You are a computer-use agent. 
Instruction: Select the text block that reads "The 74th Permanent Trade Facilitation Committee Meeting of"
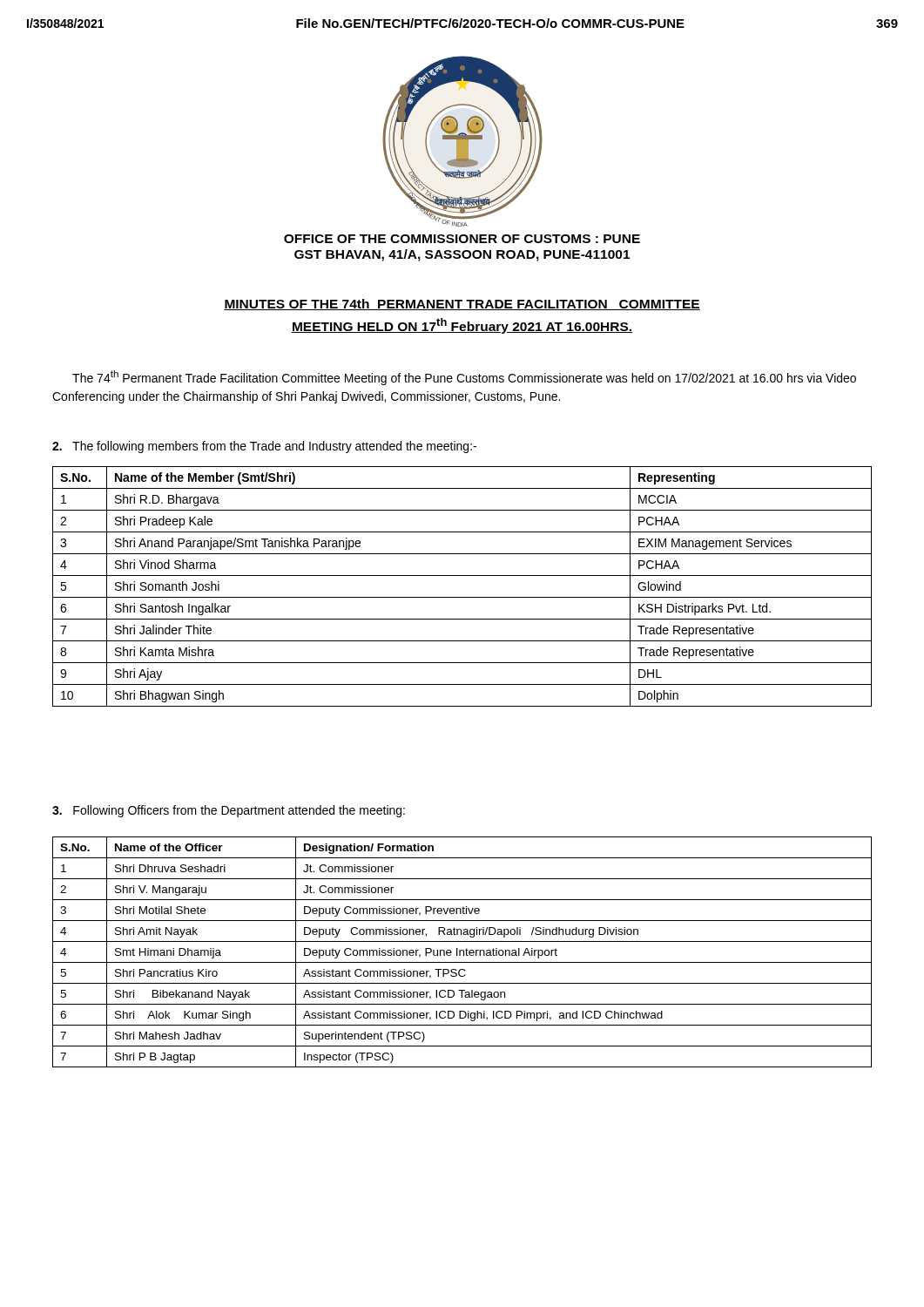point(454,385)
